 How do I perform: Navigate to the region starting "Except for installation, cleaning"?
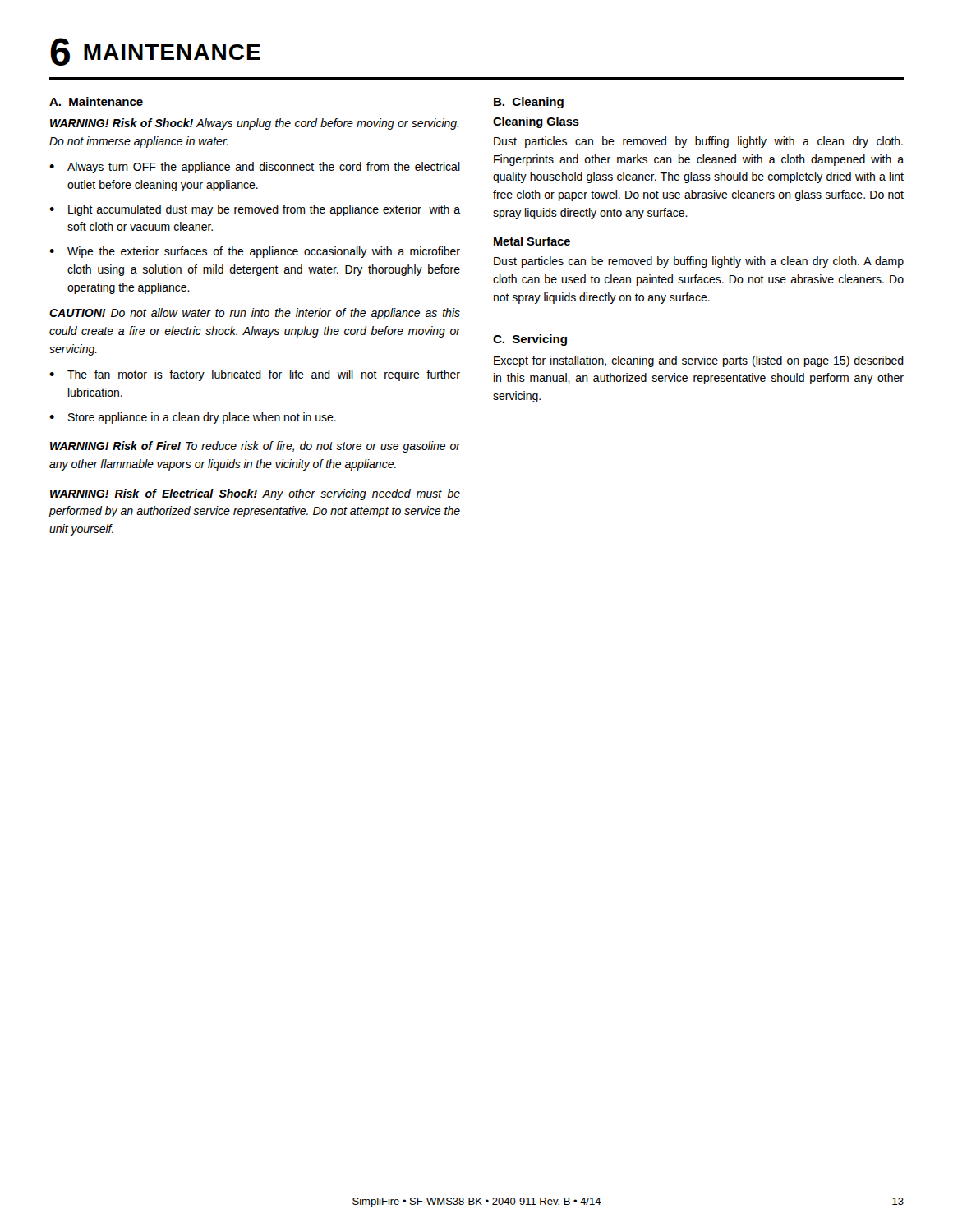coord(698,378)
